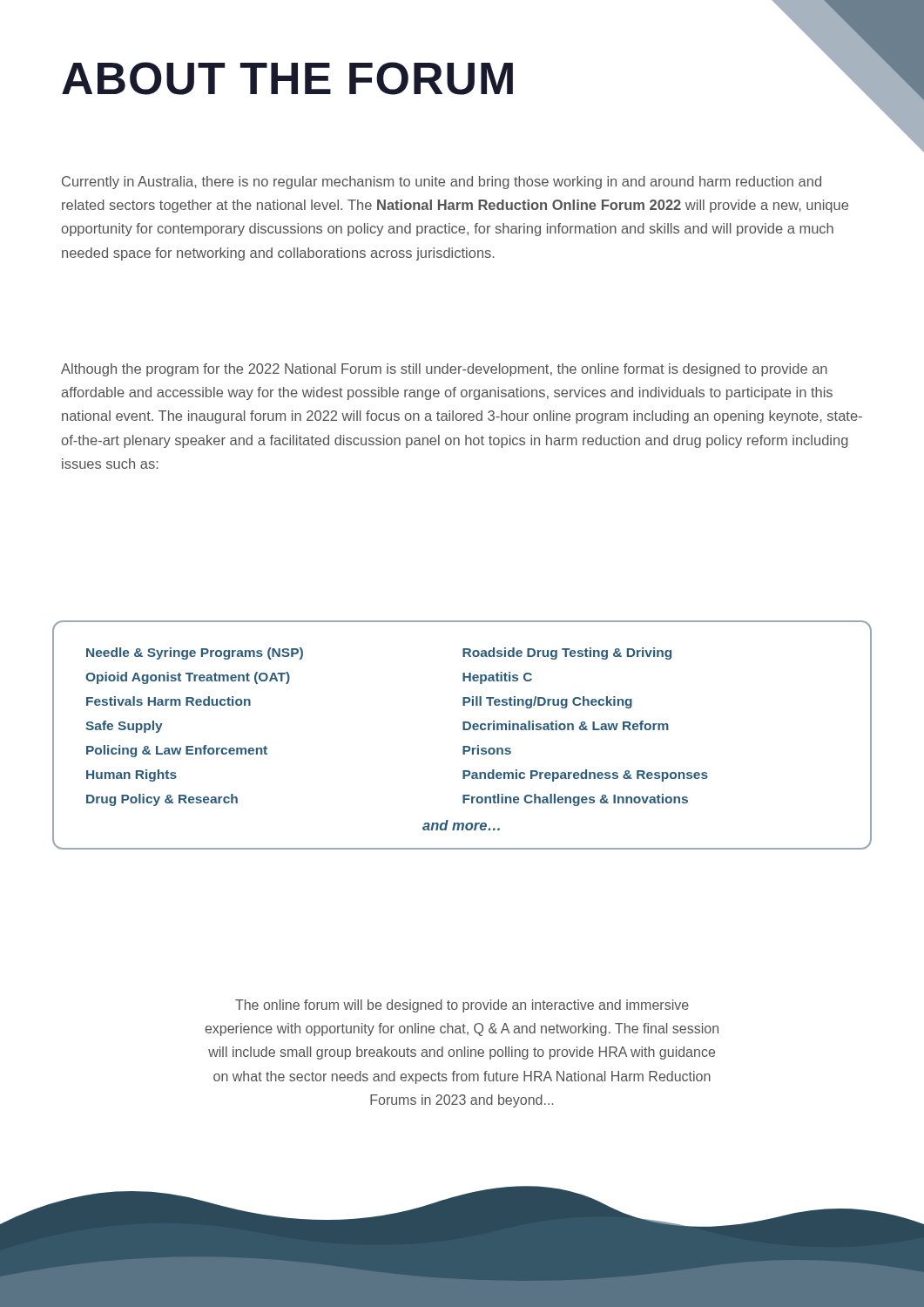Where is the passage that starts "The online forum will be designed to provide"?

pos(462,1052)
